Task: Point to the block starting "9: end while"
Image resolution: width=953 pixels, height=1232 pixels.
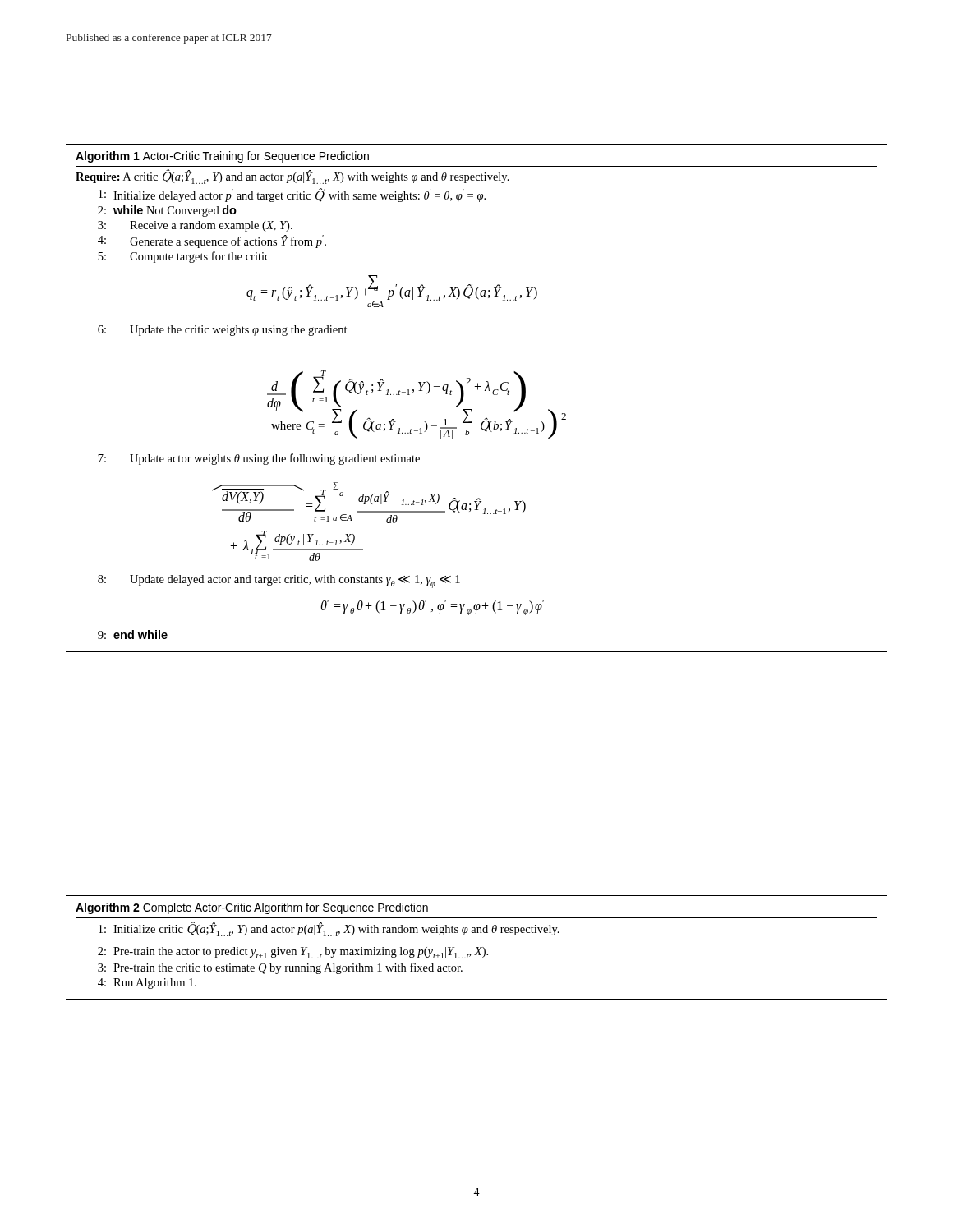Action: (133, 634)
